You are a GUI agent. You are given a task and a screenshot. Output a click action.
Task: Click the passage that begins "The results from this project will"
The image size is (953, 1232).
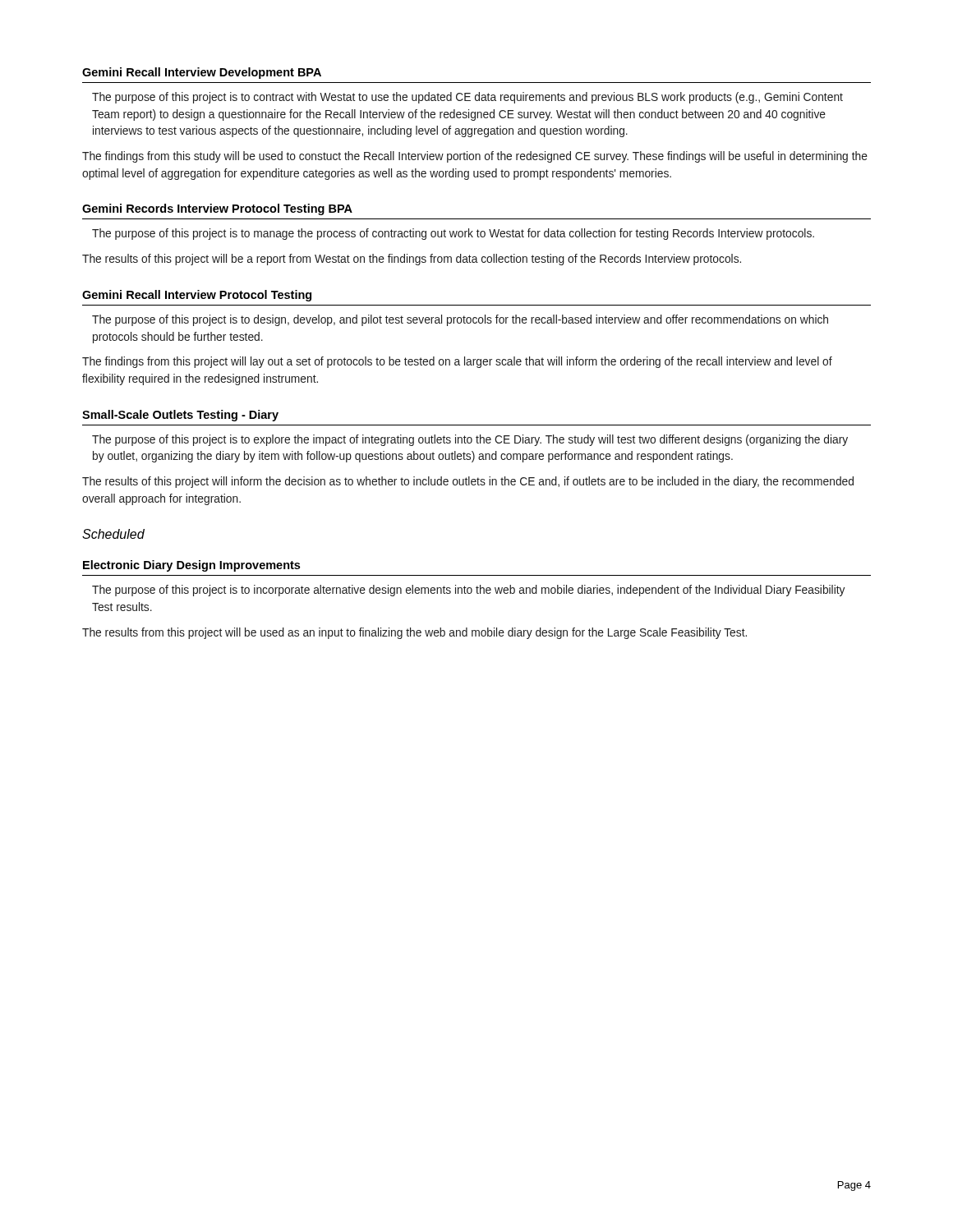[415, 633]
